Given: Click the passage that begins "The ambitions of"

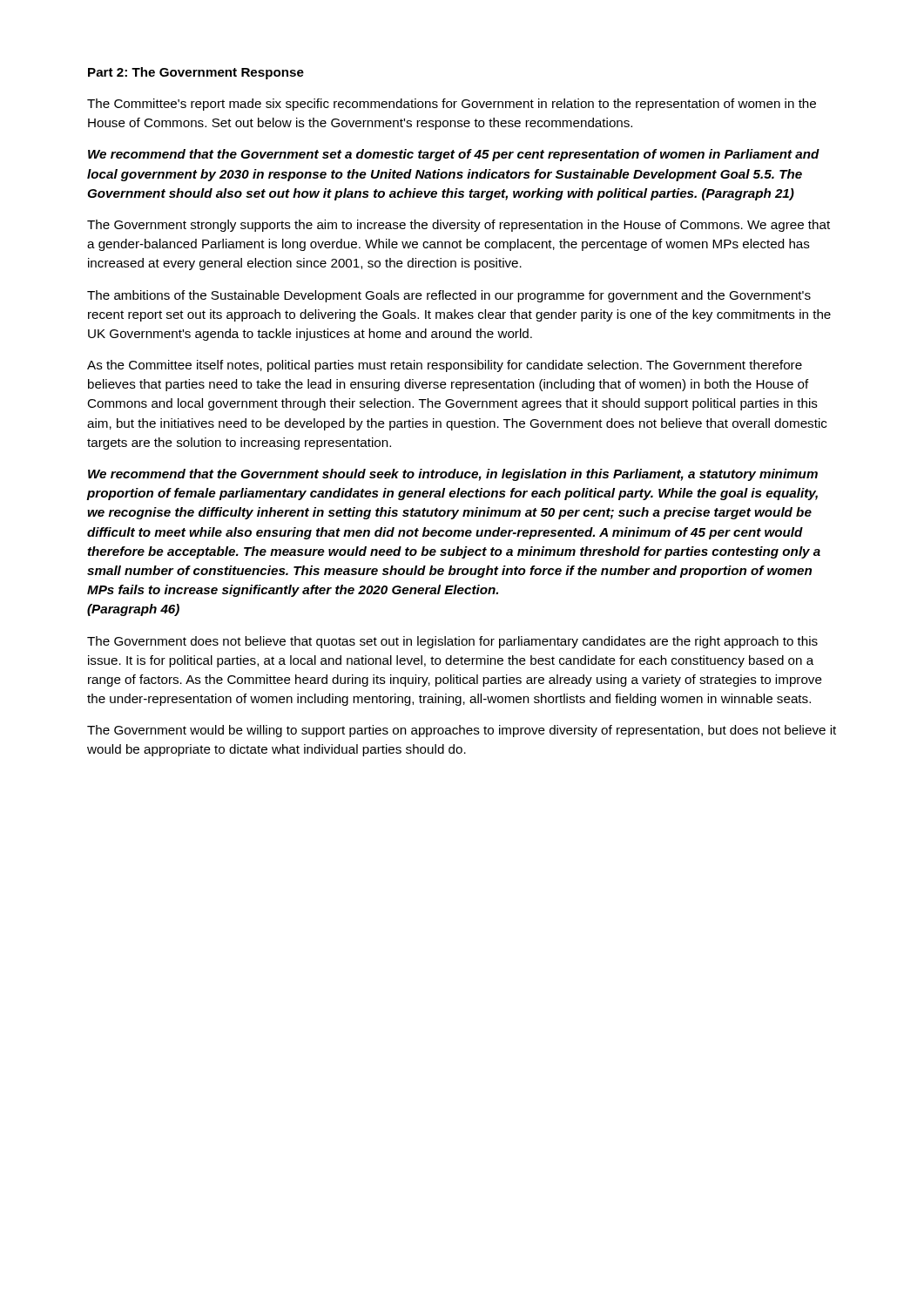Looking at the screenshot, I should 459,314.
